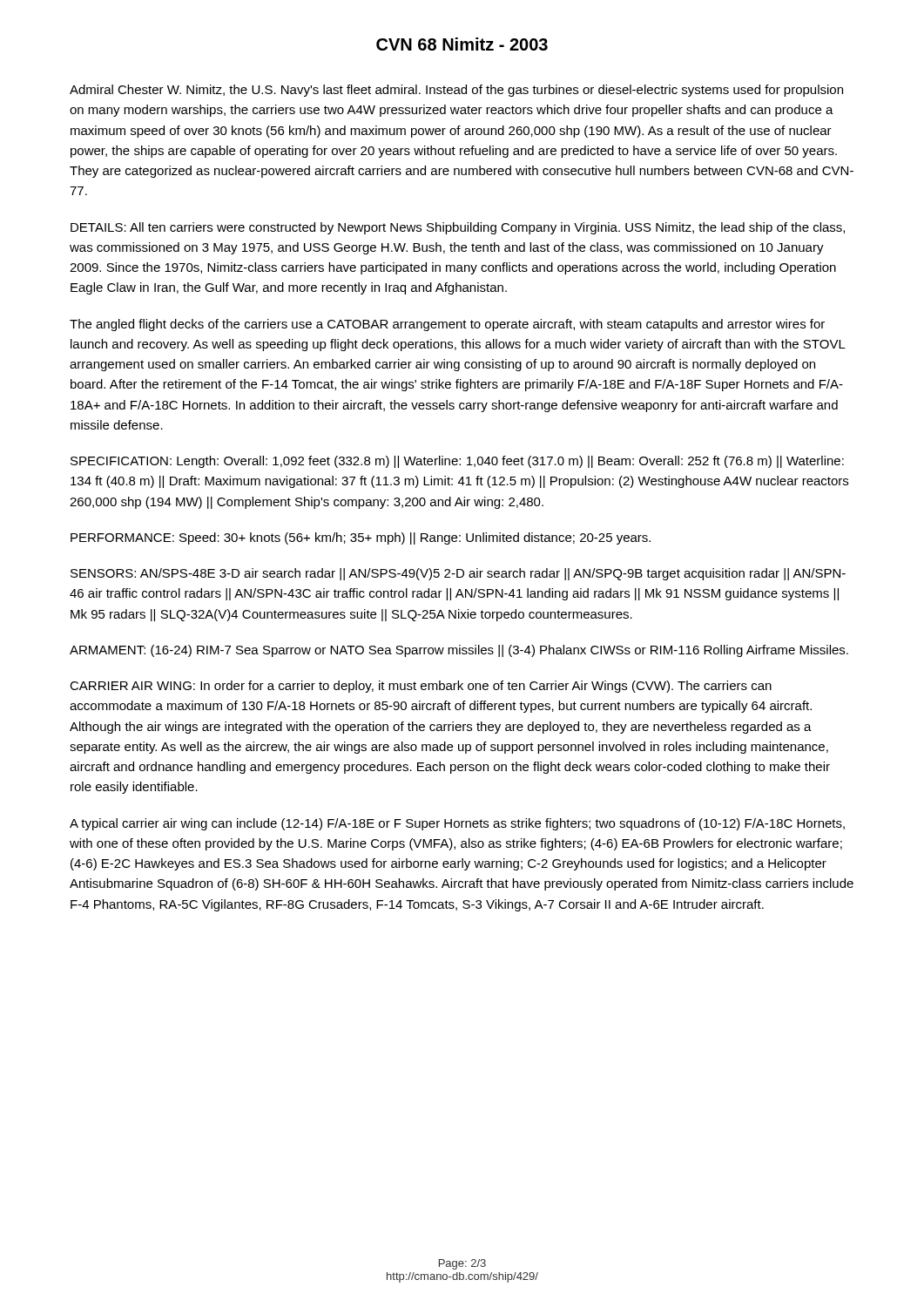Click the passage that begins "A typical carrier air wing can include"
924x1307 pixels.
coord(462,863)
